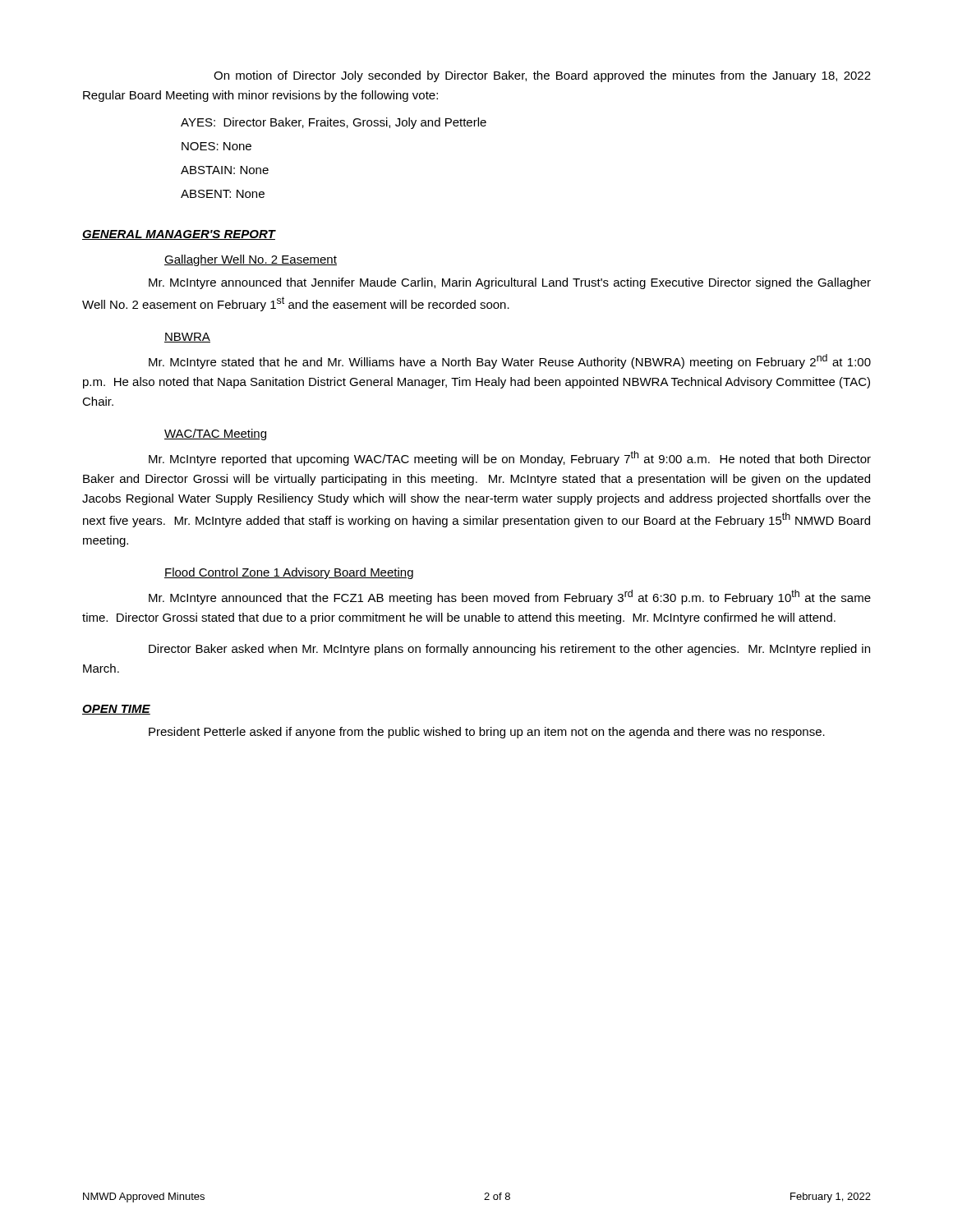Image resolution: width=953 pixels, height=1232 pixels.
Task: Locate the text "WAC/TAC Meeting"
Action: point(216,433)
